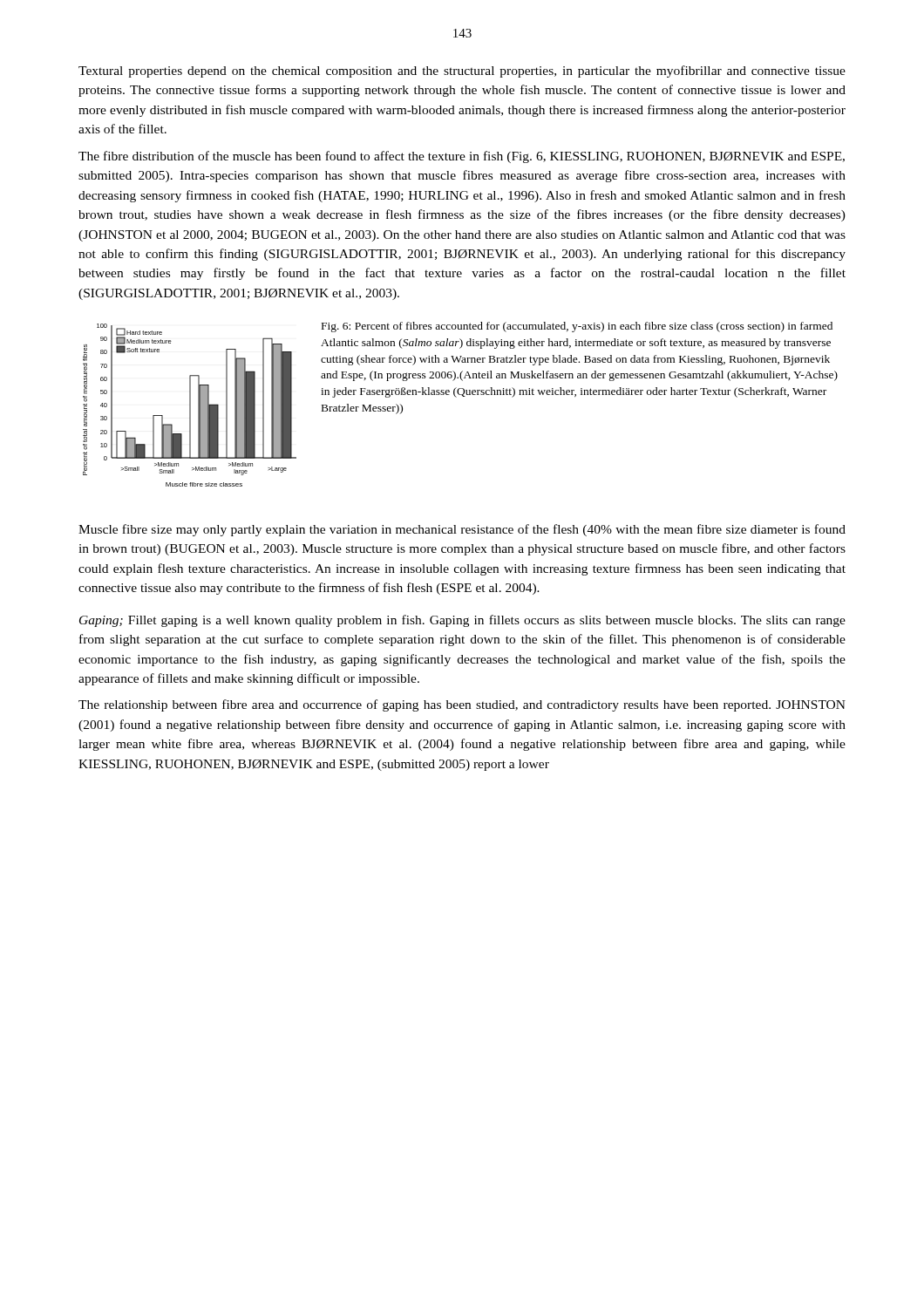The width and height of the screenshot is (924, 1308).
Task: Locate the grouped bar chart
Action: click(x=192, y=413)
